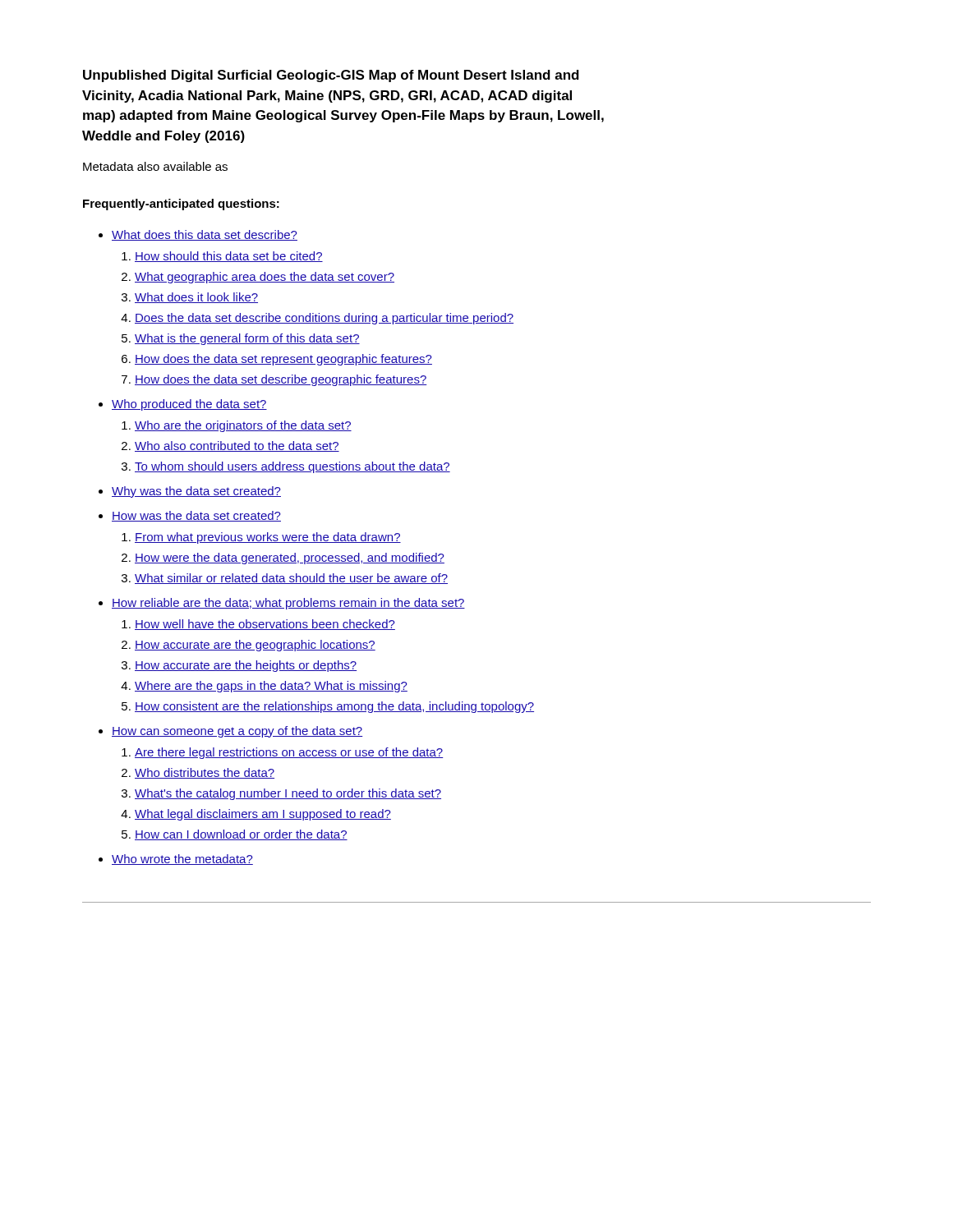Where does it say "Who wrote the metadata?"?
This screenshot has height=1232, width=953.
click(x=182, y=858)
